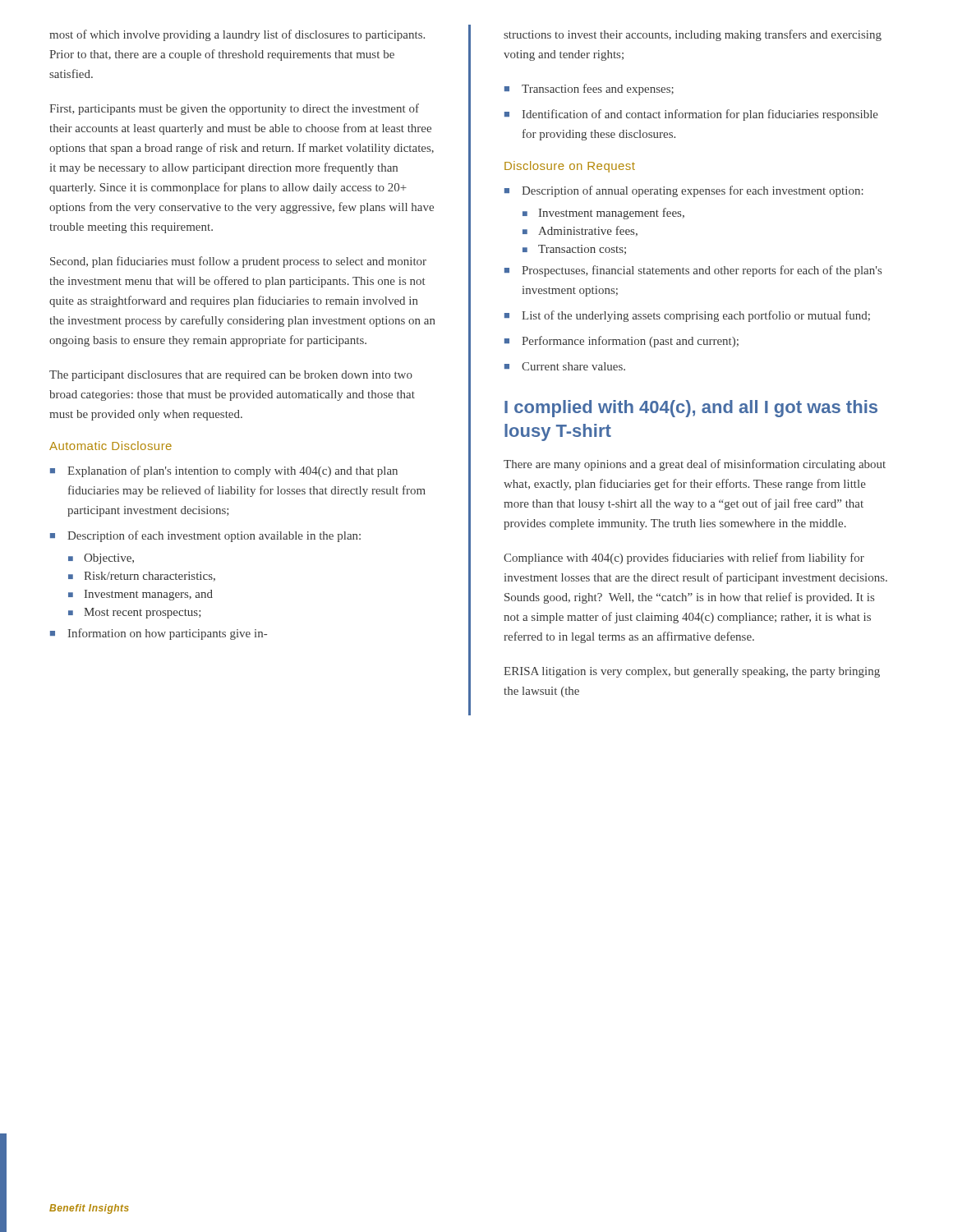The height and width of the screenshot is (1232, 953).
Task: Point to the block beginning "■ Most recent"
Action: (134, 612)
